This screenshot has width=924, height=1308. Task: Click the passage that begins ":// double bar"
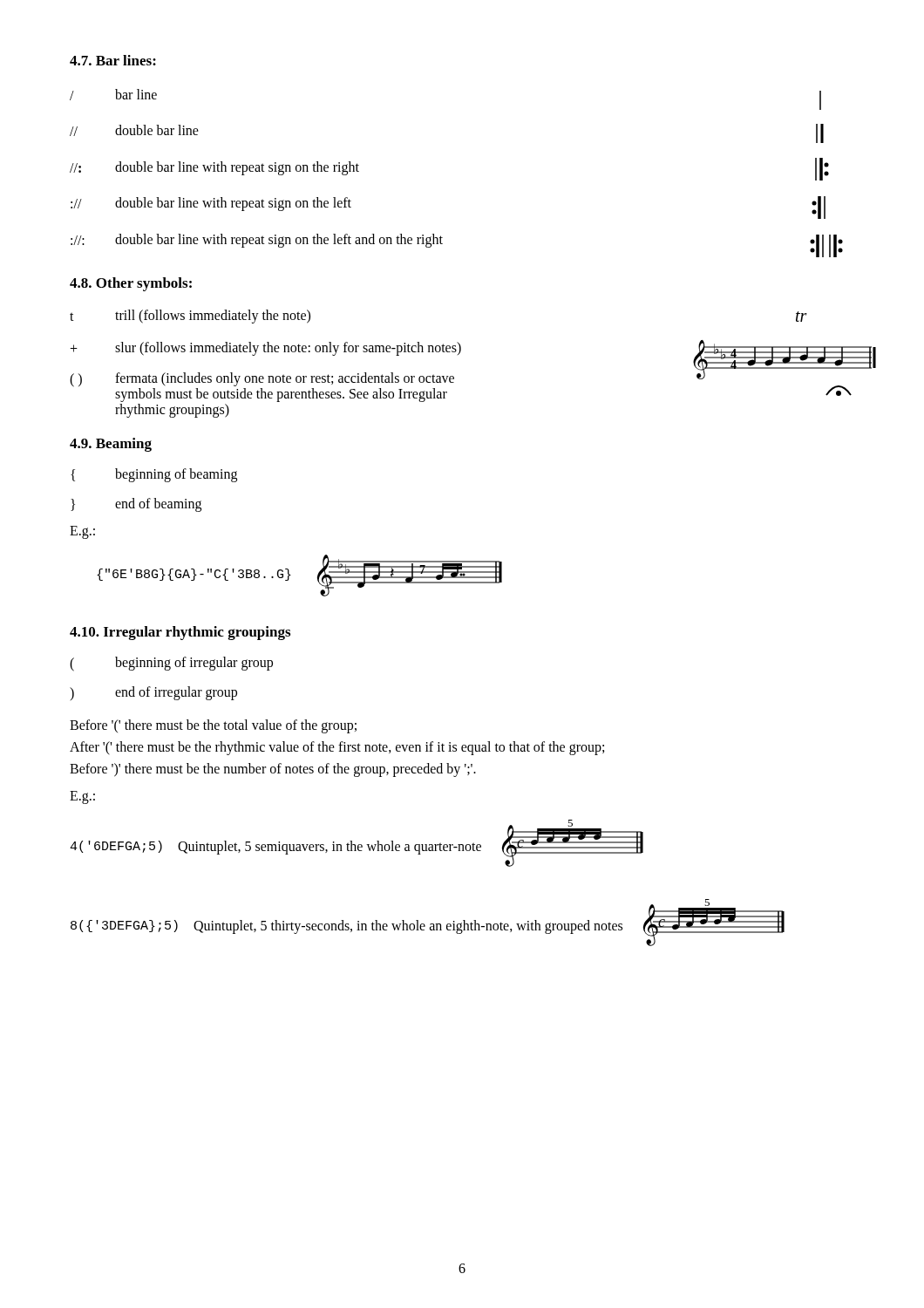click(239, 204)
